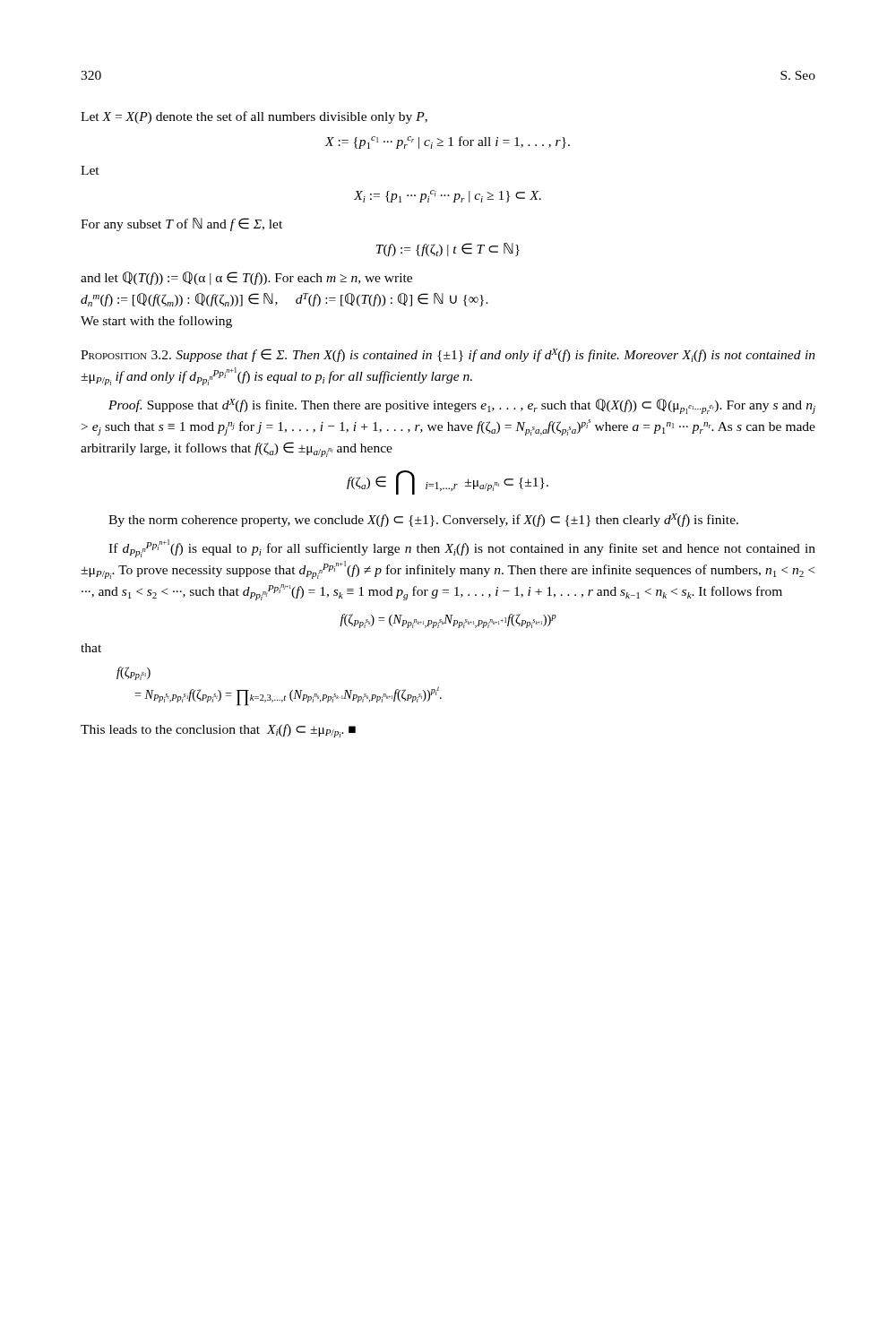Find the passage starting "Let X = X(P) denote the set"
This screenshot has width=896, height=1344.
click(x=254, y=116)
